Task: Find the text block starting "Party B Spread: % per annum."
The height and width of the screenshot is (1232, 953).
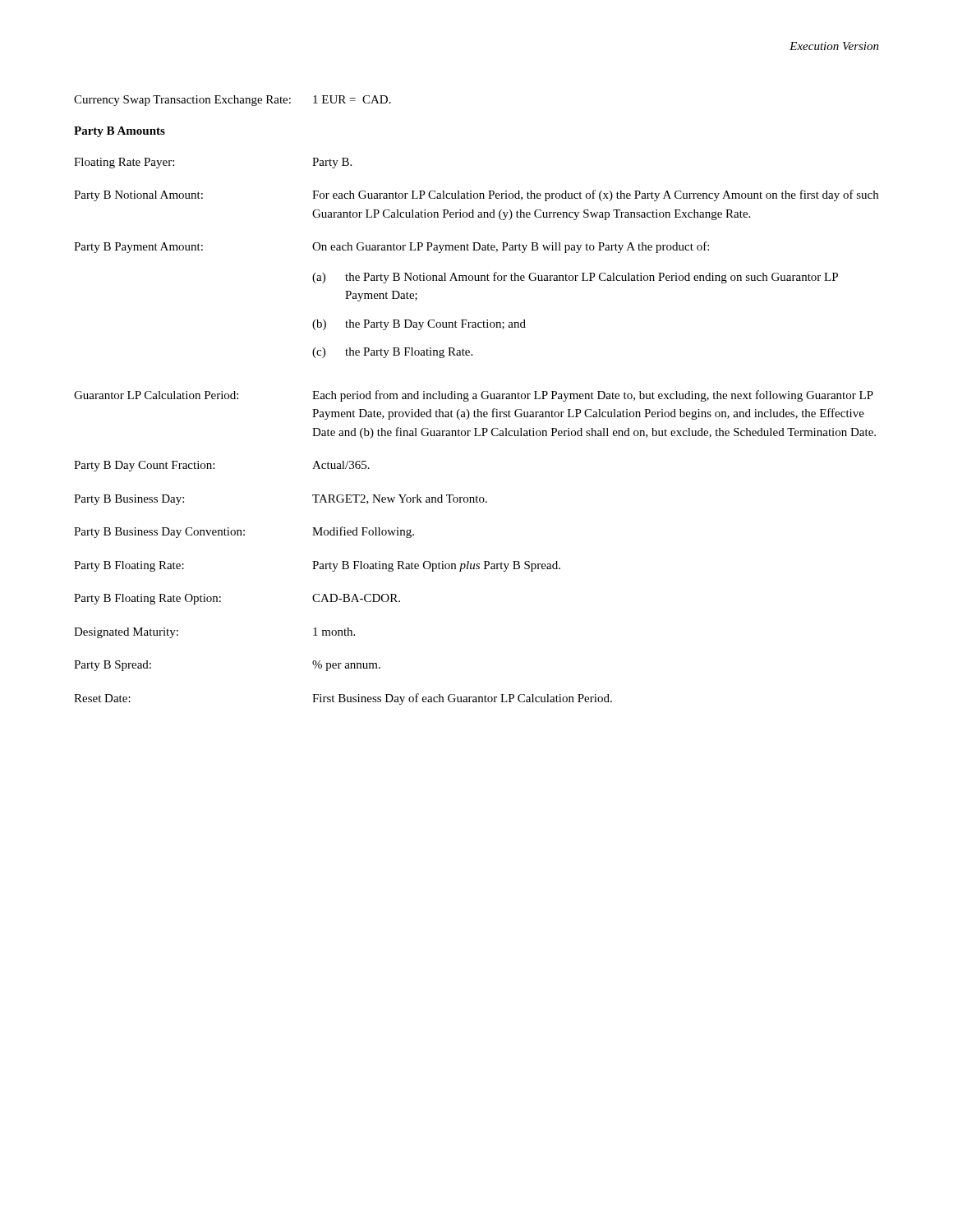Action: point(107,664)
